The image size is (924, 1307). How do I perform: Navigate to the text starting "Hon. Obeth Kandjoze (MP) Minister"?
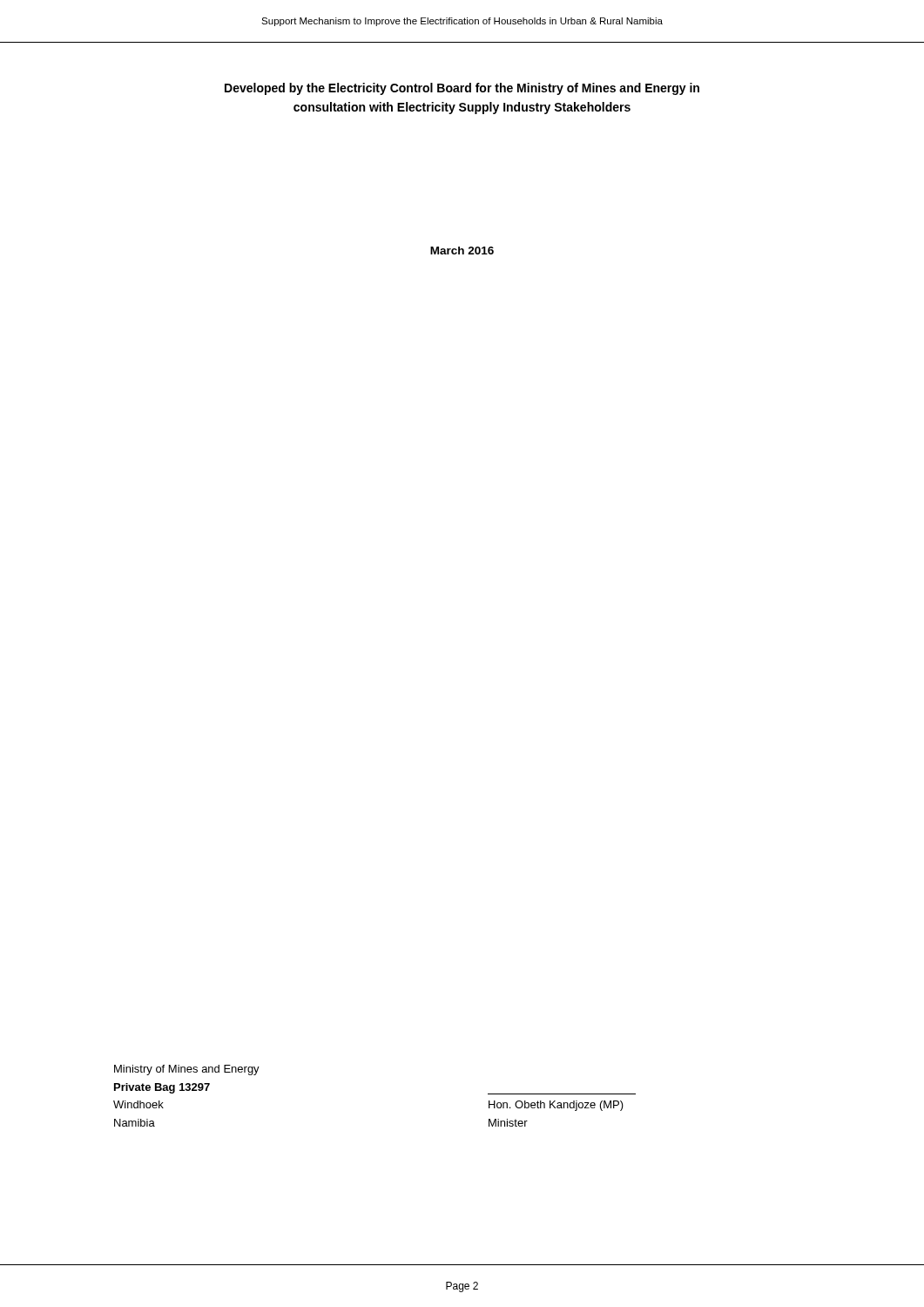[x=562, y=1104]
